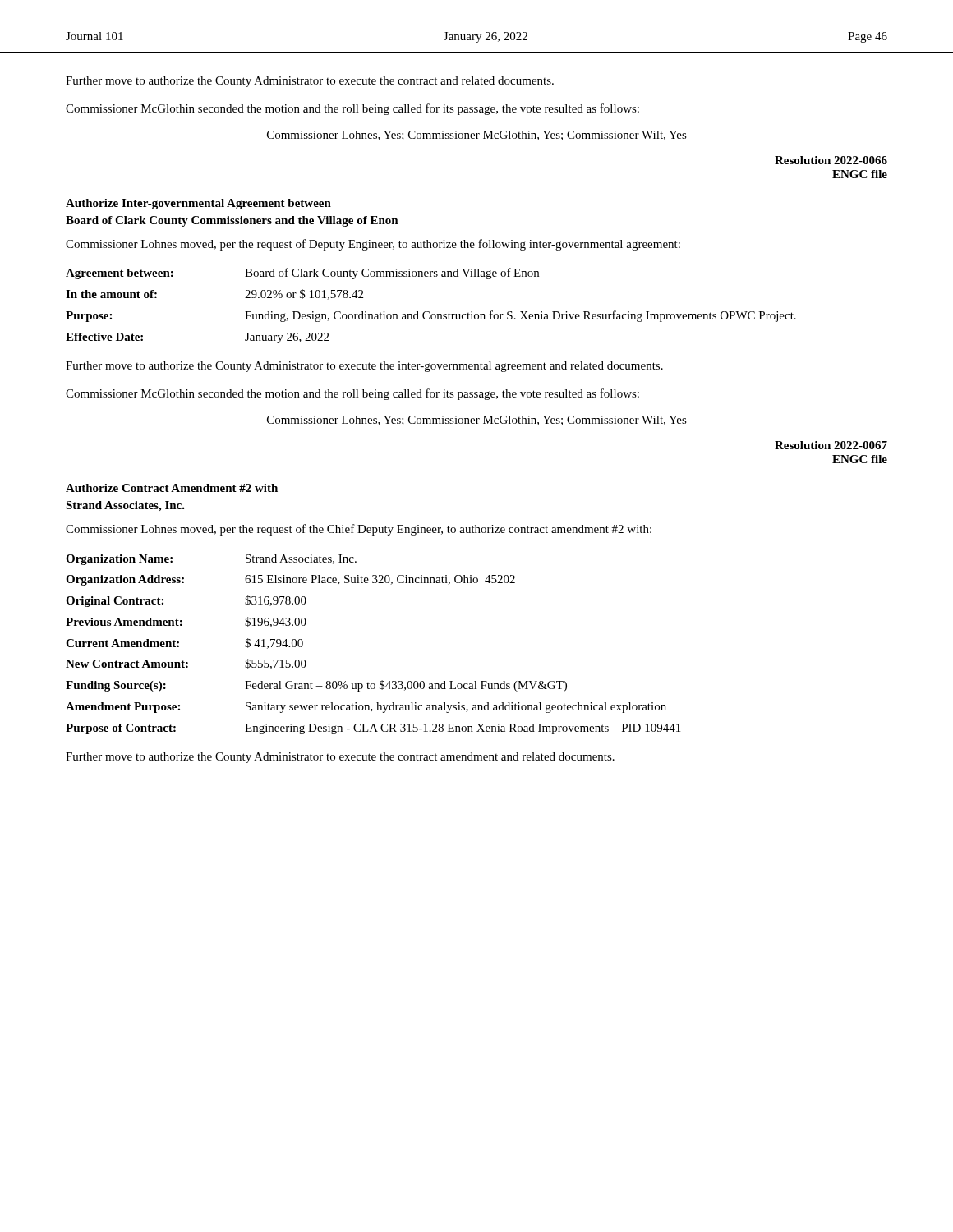
Task: Find the table that mentions "New Contract Amount:"
Action: (x=476, y=643)
